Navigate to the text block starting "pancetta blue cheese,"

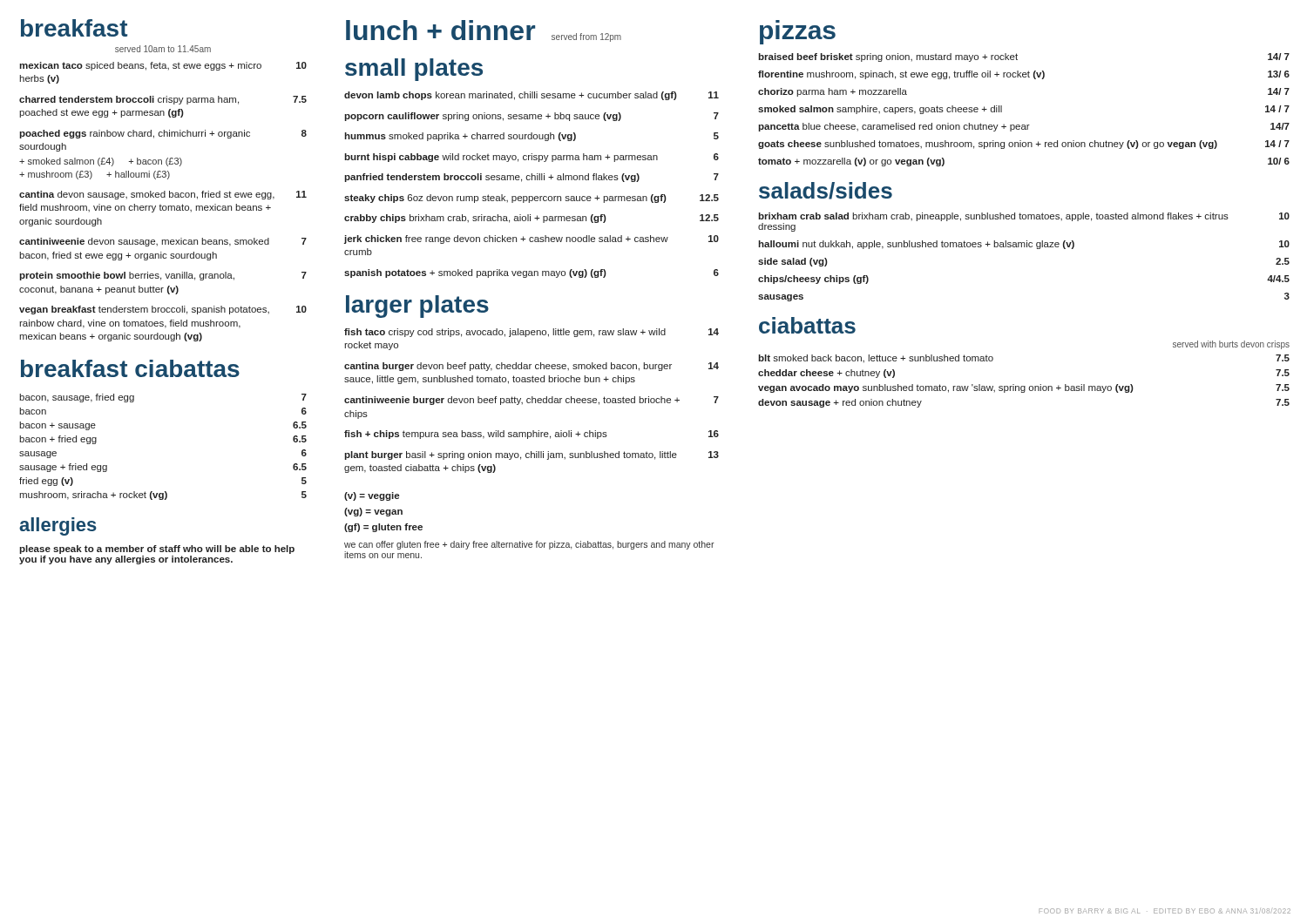(x=1024, y=126)
